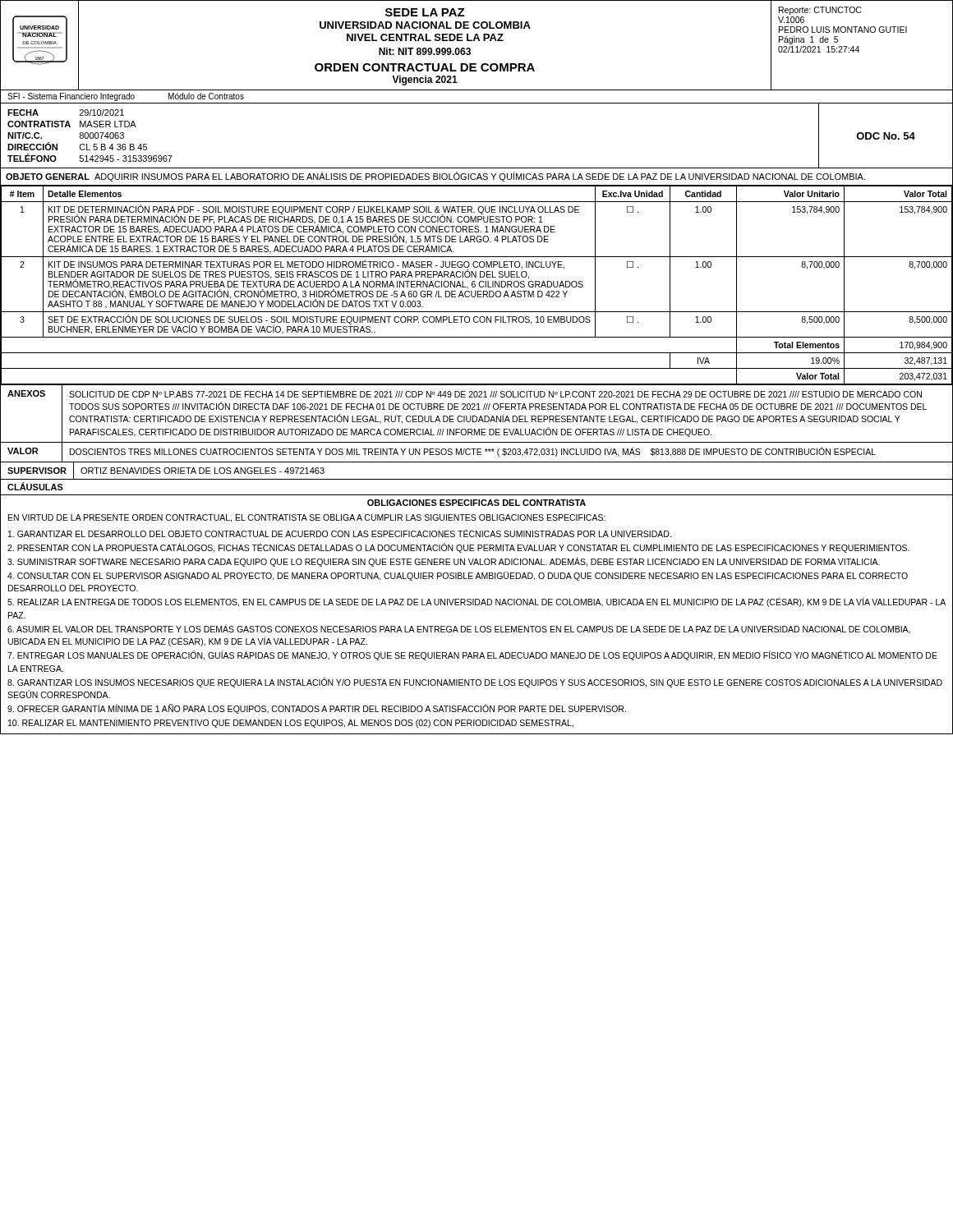Navigate to the region starting "4. CONSULTAR CON EL"
This screenshot has width=953, height=1232.
(x=458, y=582)
